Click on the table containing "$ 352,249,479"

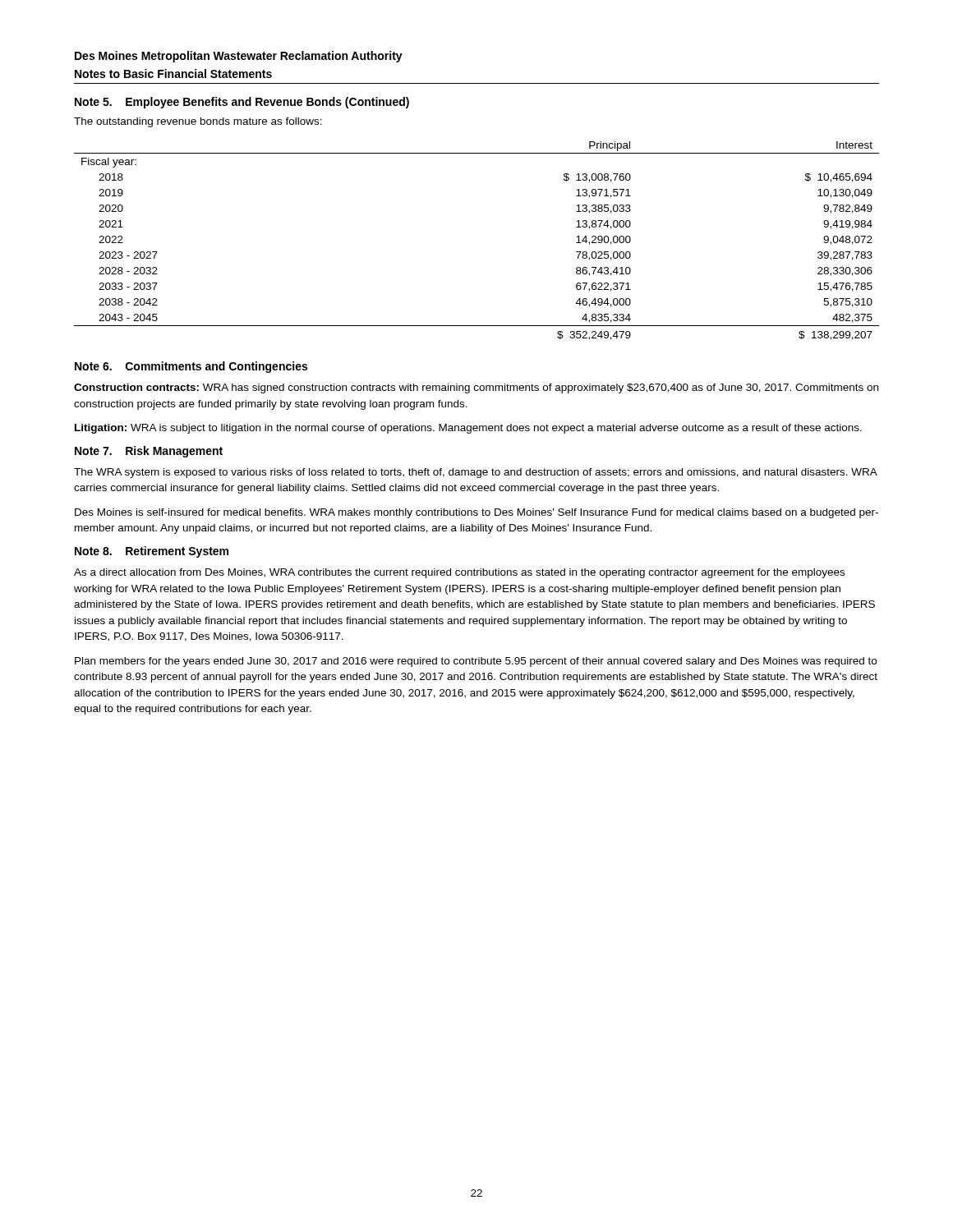click(x=476, y=240)
